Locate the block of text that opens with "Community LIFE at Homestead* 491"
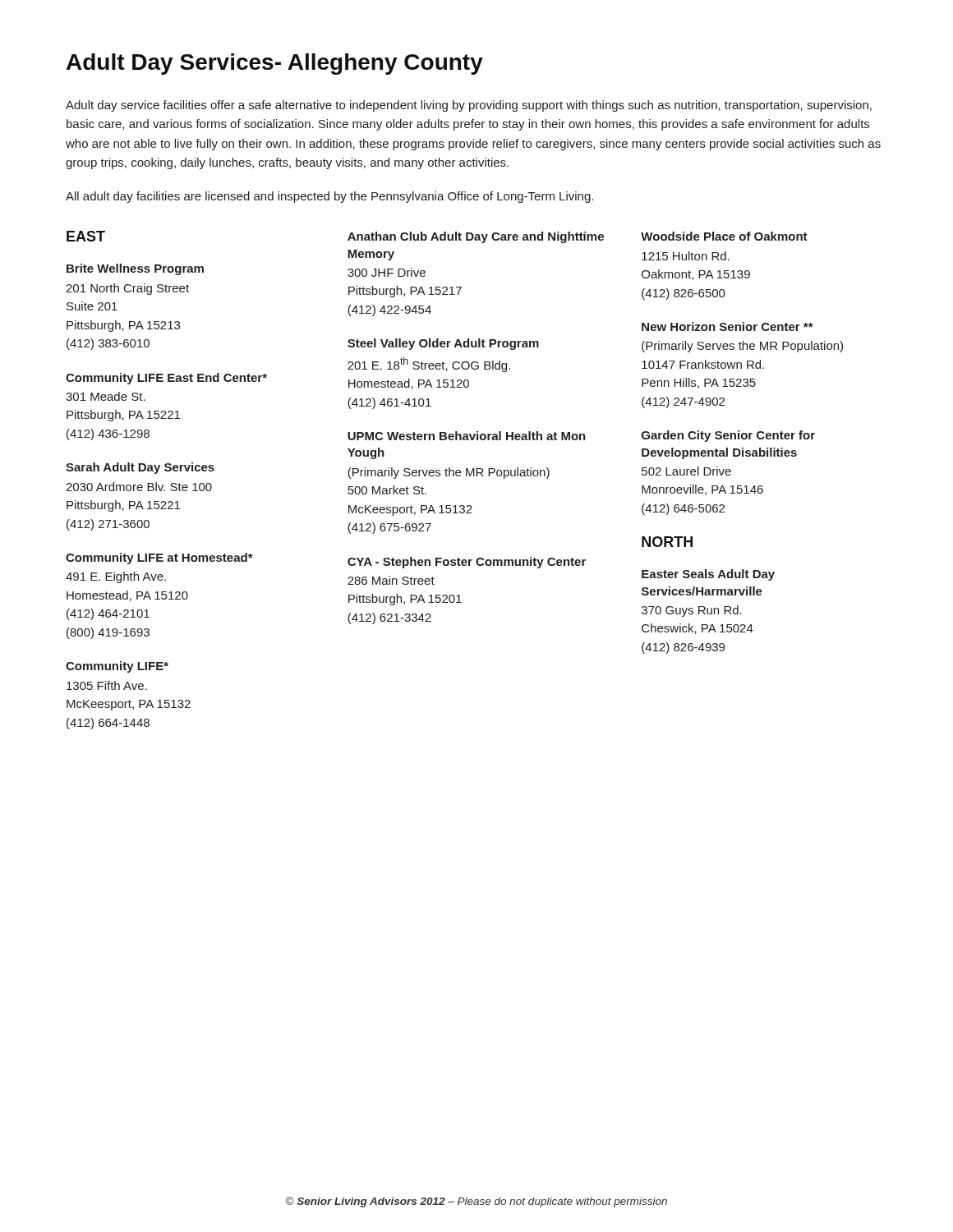This screenshot has width=953, height=1232. 195,596
